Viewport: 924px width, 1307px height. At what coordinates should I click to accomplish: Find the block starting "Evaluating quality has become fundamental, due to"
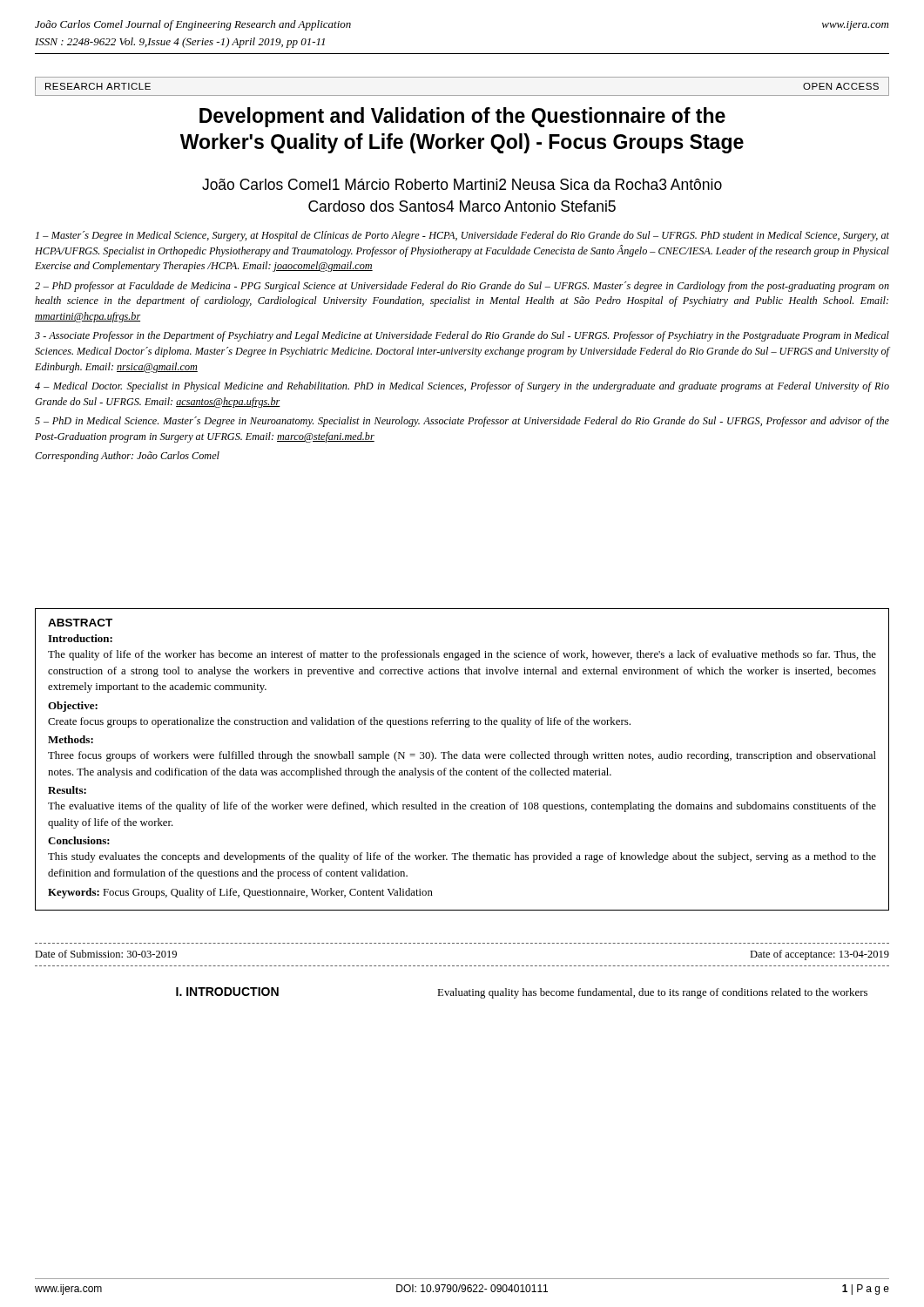click(652, 992)
